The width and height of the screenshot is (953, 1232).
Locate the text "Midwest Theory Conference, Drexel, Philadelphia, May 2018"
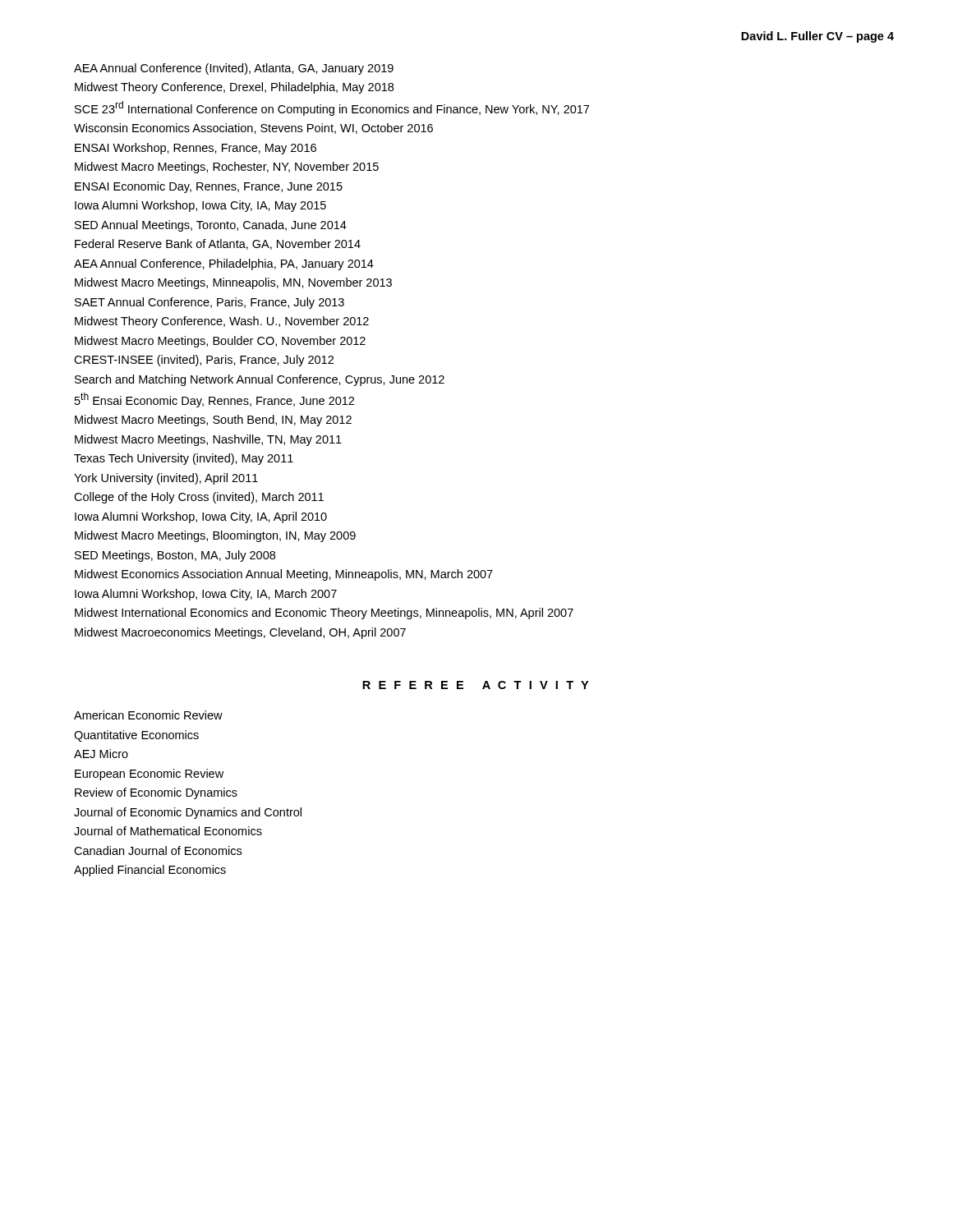pos(234,87)
